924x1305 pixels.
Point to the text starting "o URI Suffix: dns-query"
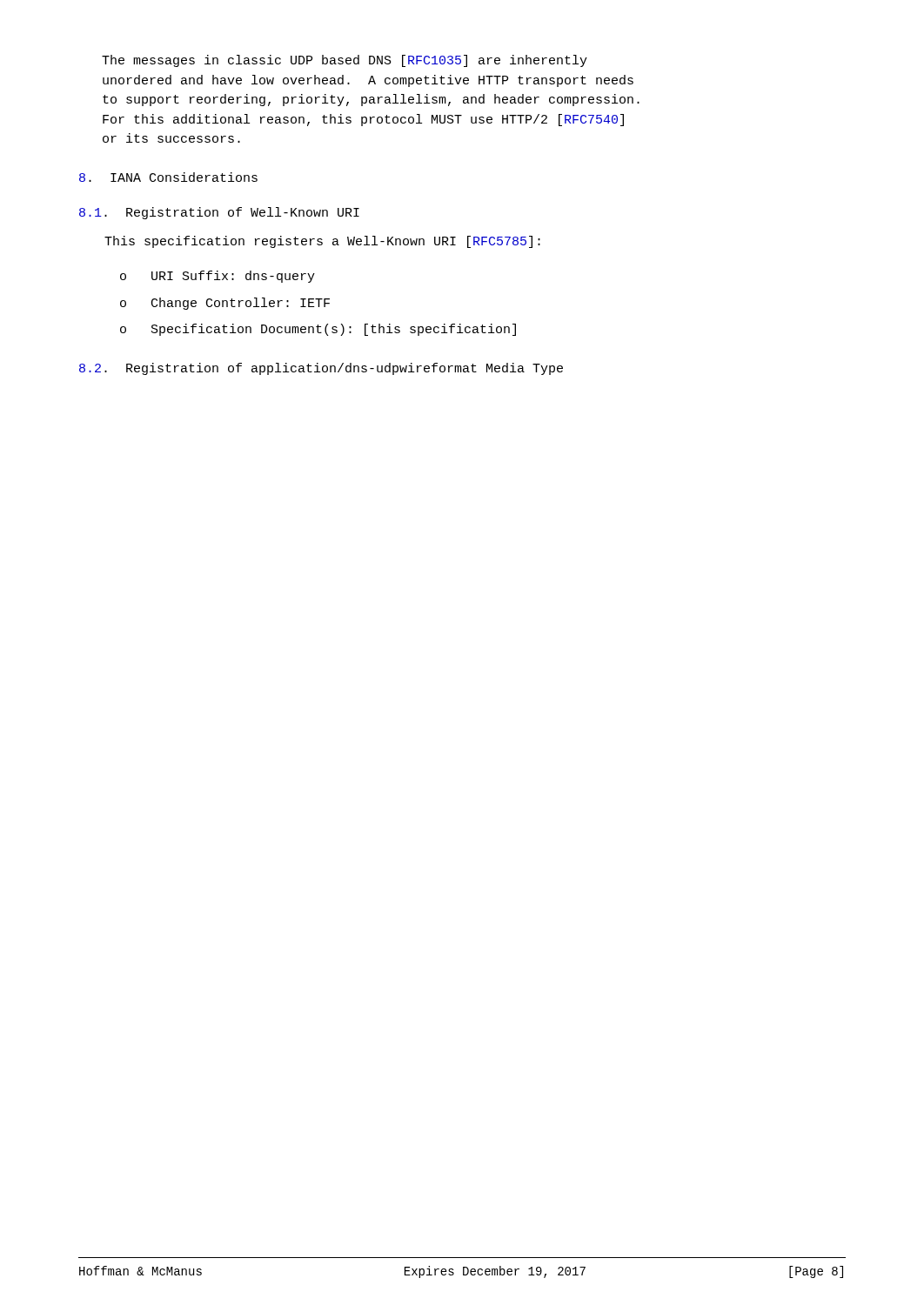pos(205,277)
